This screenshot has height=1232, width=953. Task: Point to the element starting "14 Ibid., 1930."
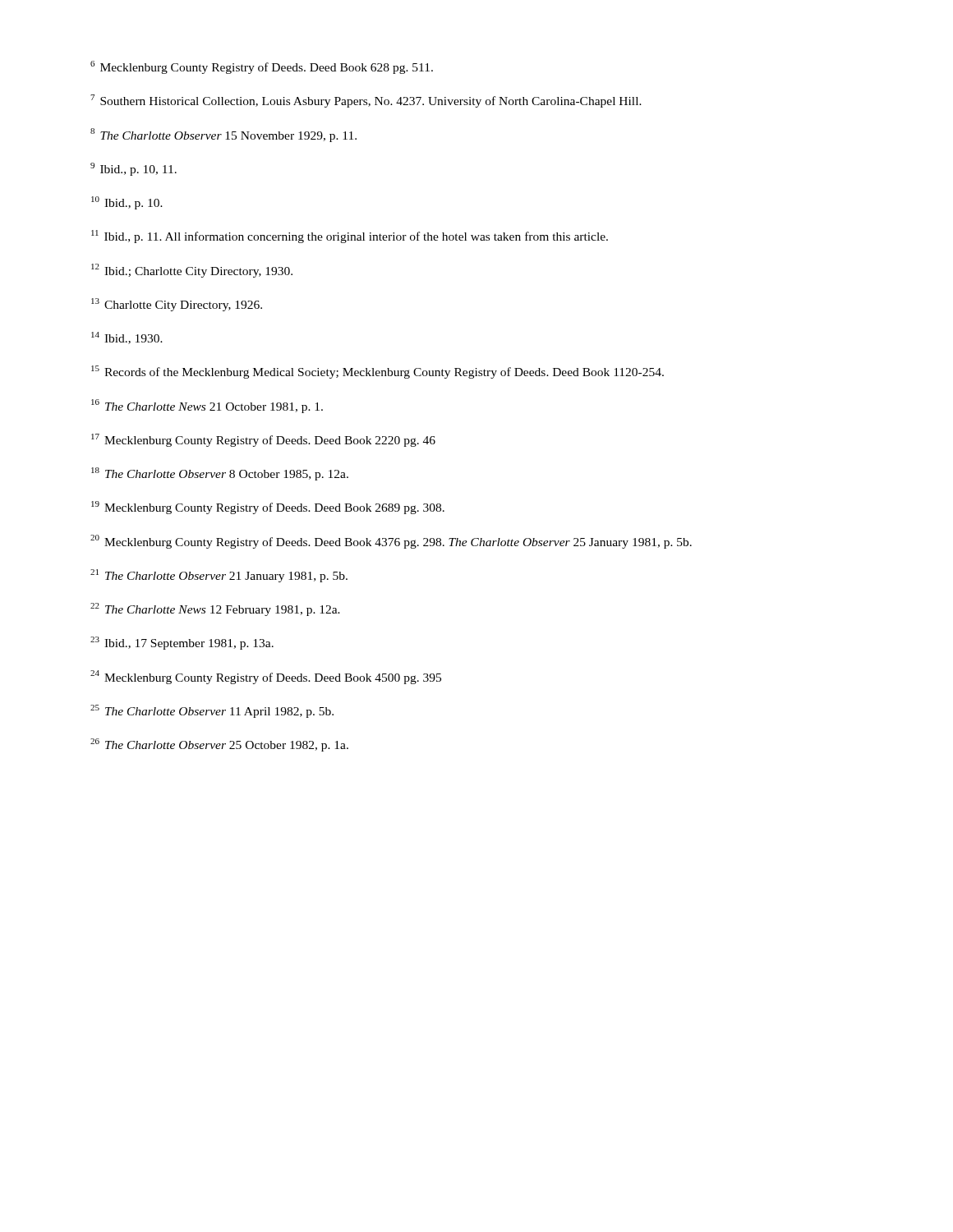[x=127, y=337]
